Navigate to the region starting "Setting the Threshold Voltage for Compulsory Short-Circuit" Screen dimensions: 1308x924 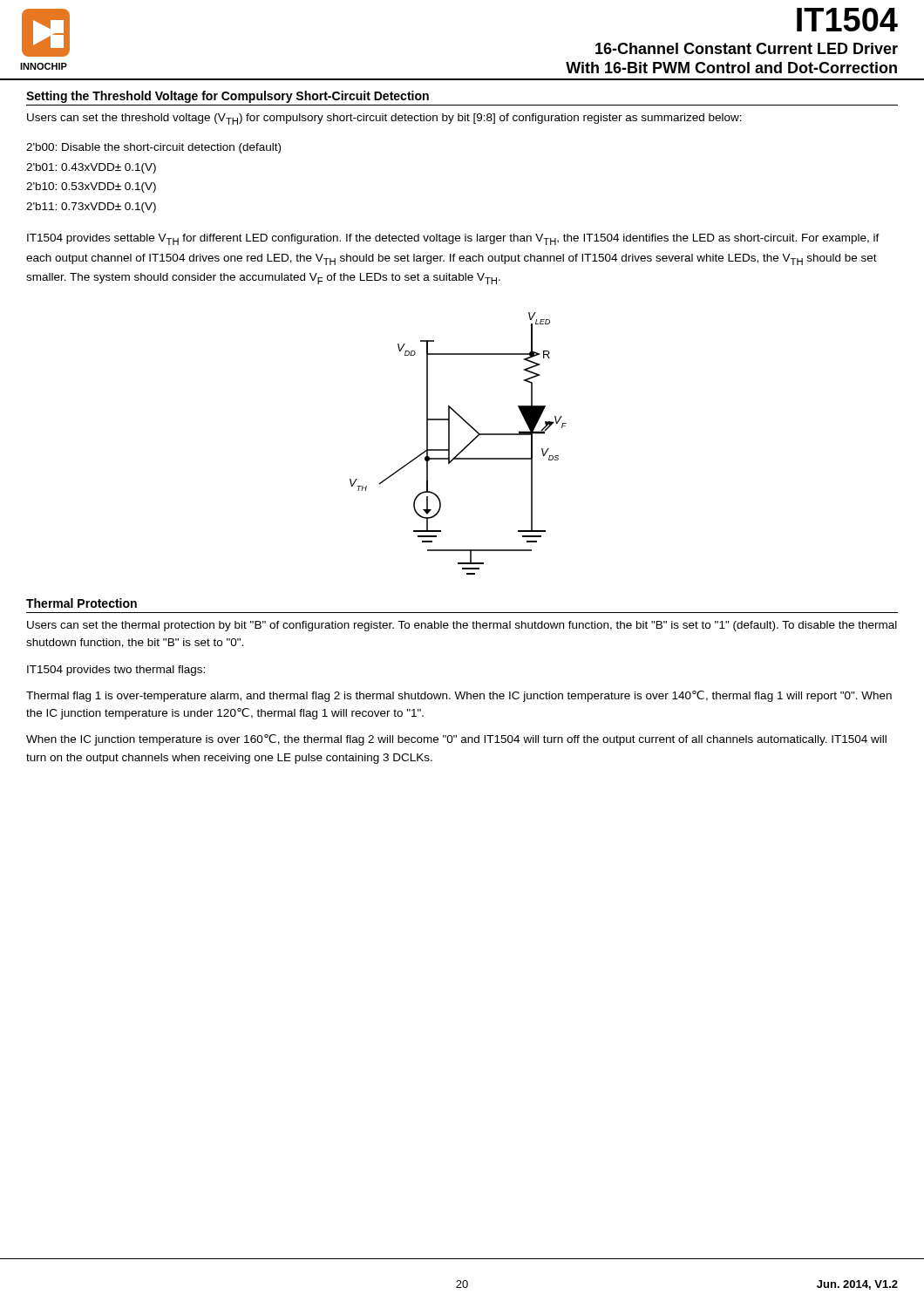[228, 96]
